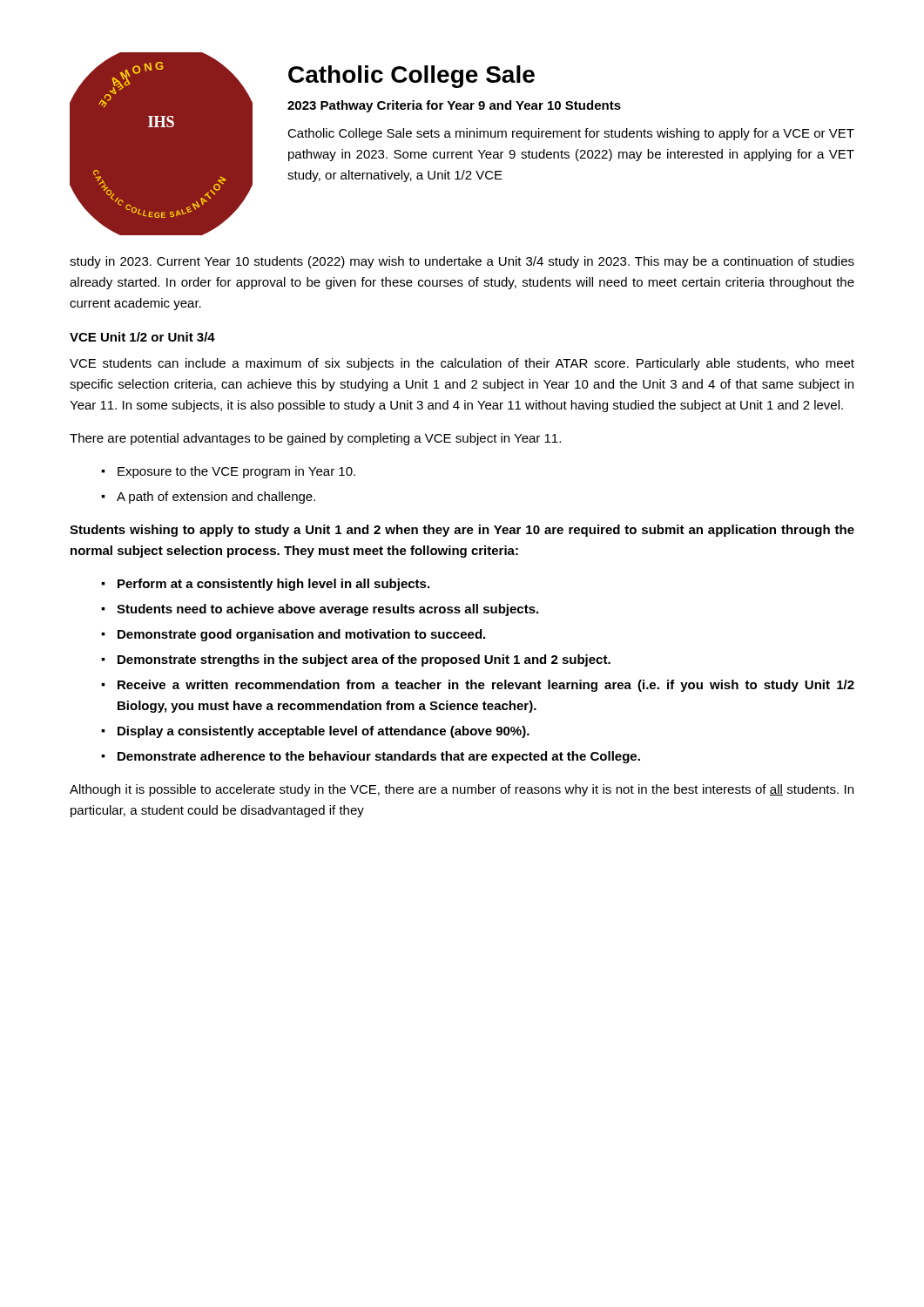
Task: Select the element starting "Students need to achieve"
Action: (328, 609)
